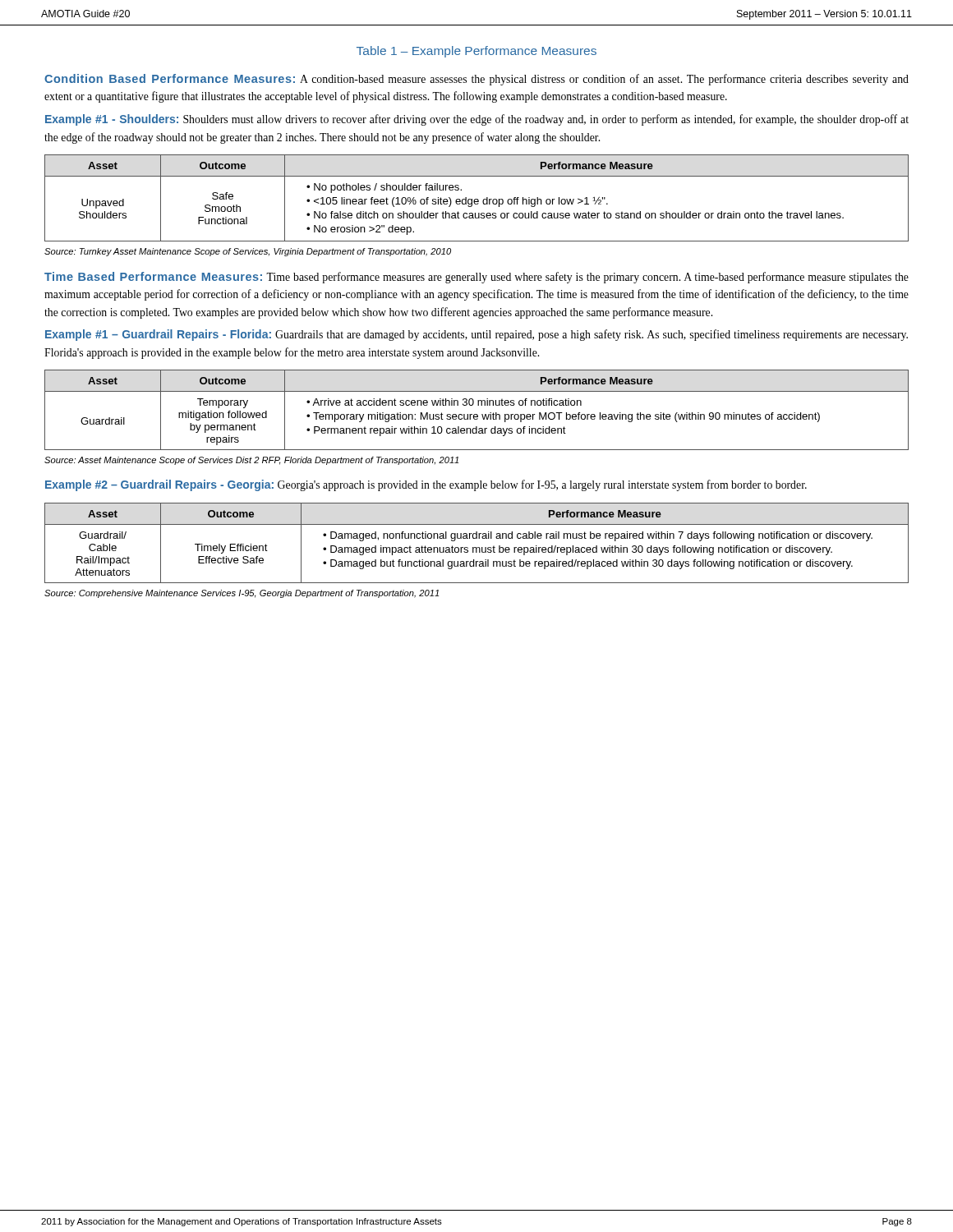
Task: Find the title
Action: [476, 51]
